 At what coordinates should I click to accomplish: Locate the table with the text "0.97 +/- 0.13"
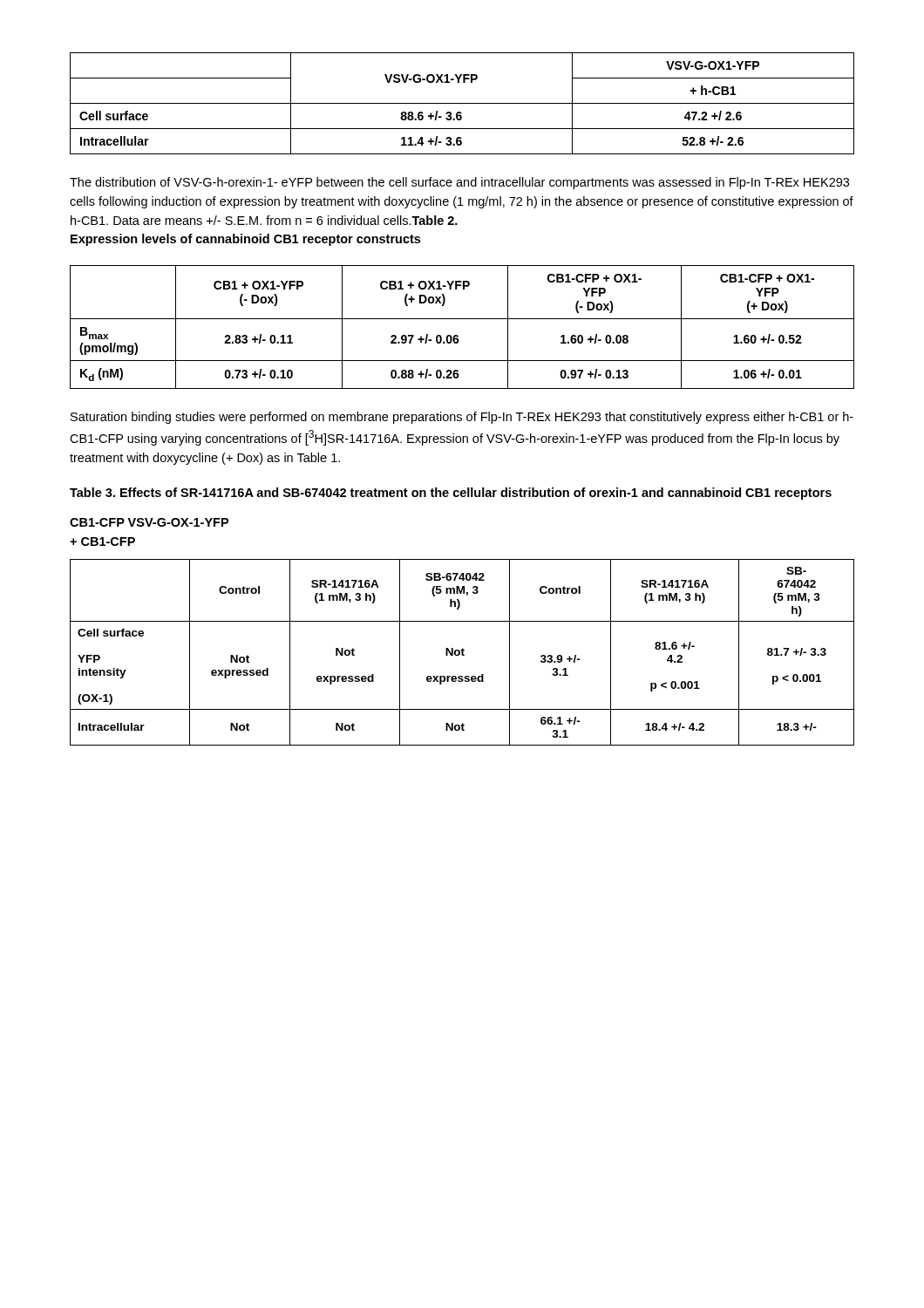pos(462,327)
